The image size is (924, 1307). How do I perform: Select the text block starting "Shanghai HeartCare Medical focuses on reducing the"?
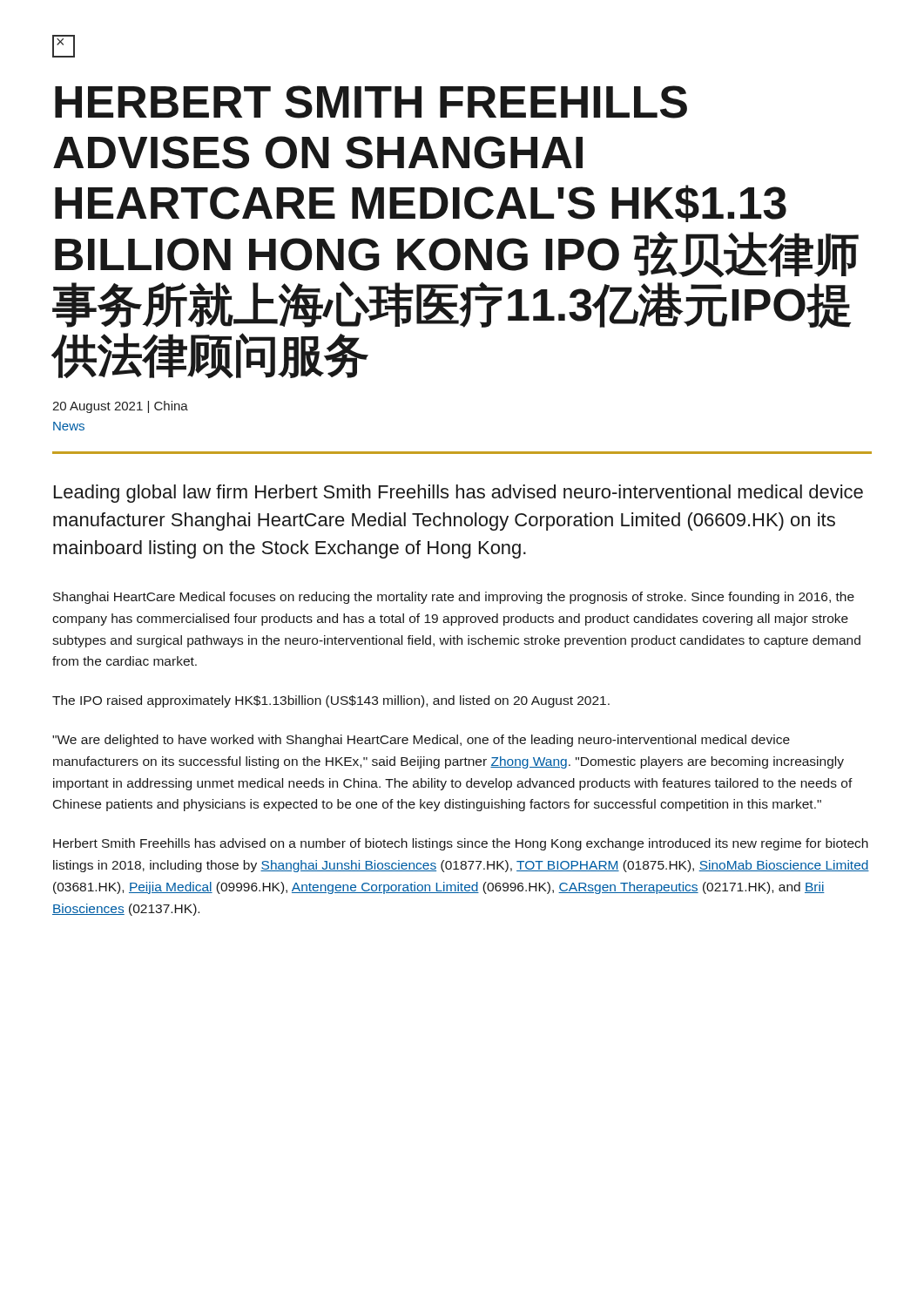[457, 629]
